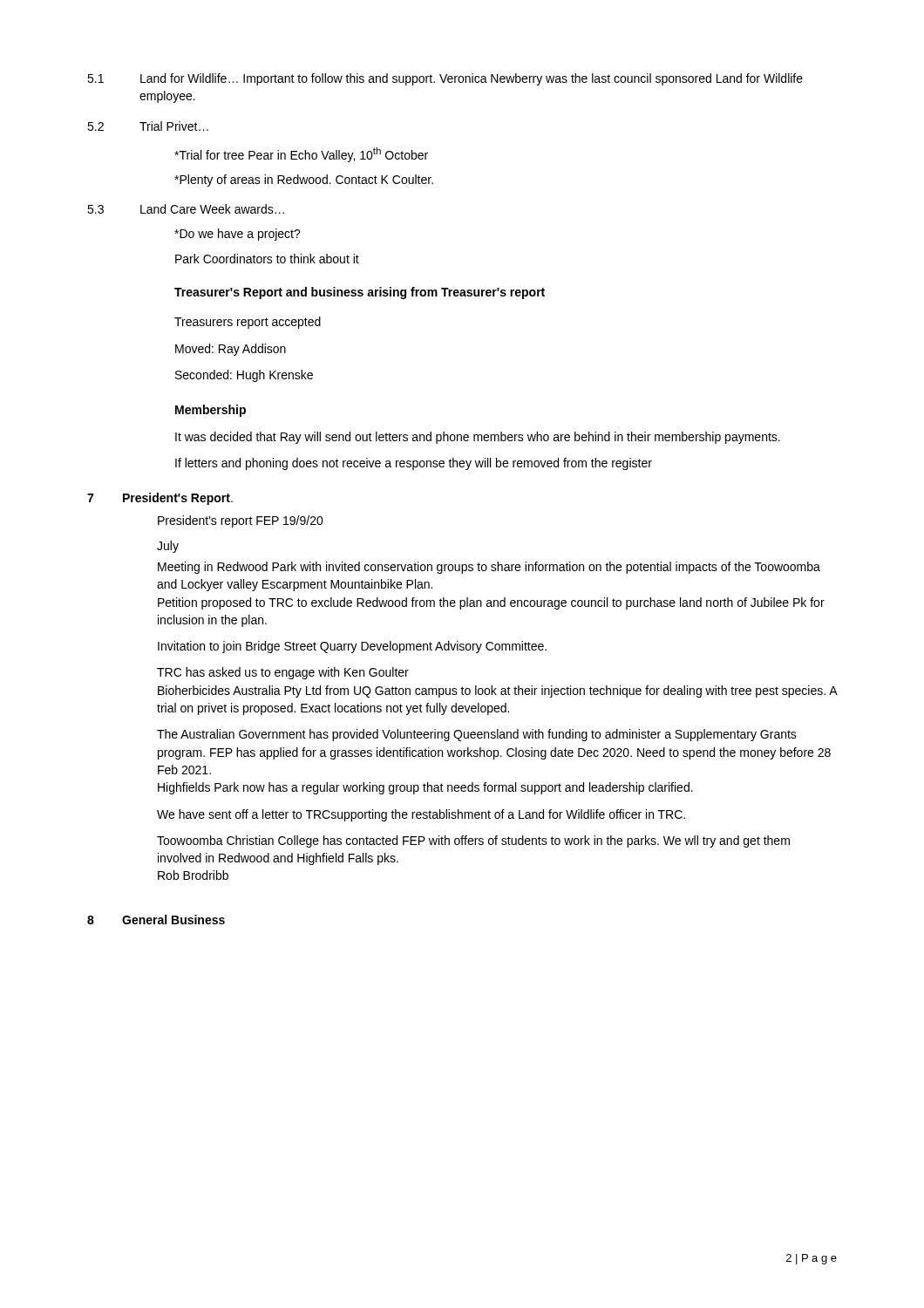Click on the element starting "President's report FEP 19/9/20"
This screenshot has height=1308, width=924.
[x=240, y=521]
